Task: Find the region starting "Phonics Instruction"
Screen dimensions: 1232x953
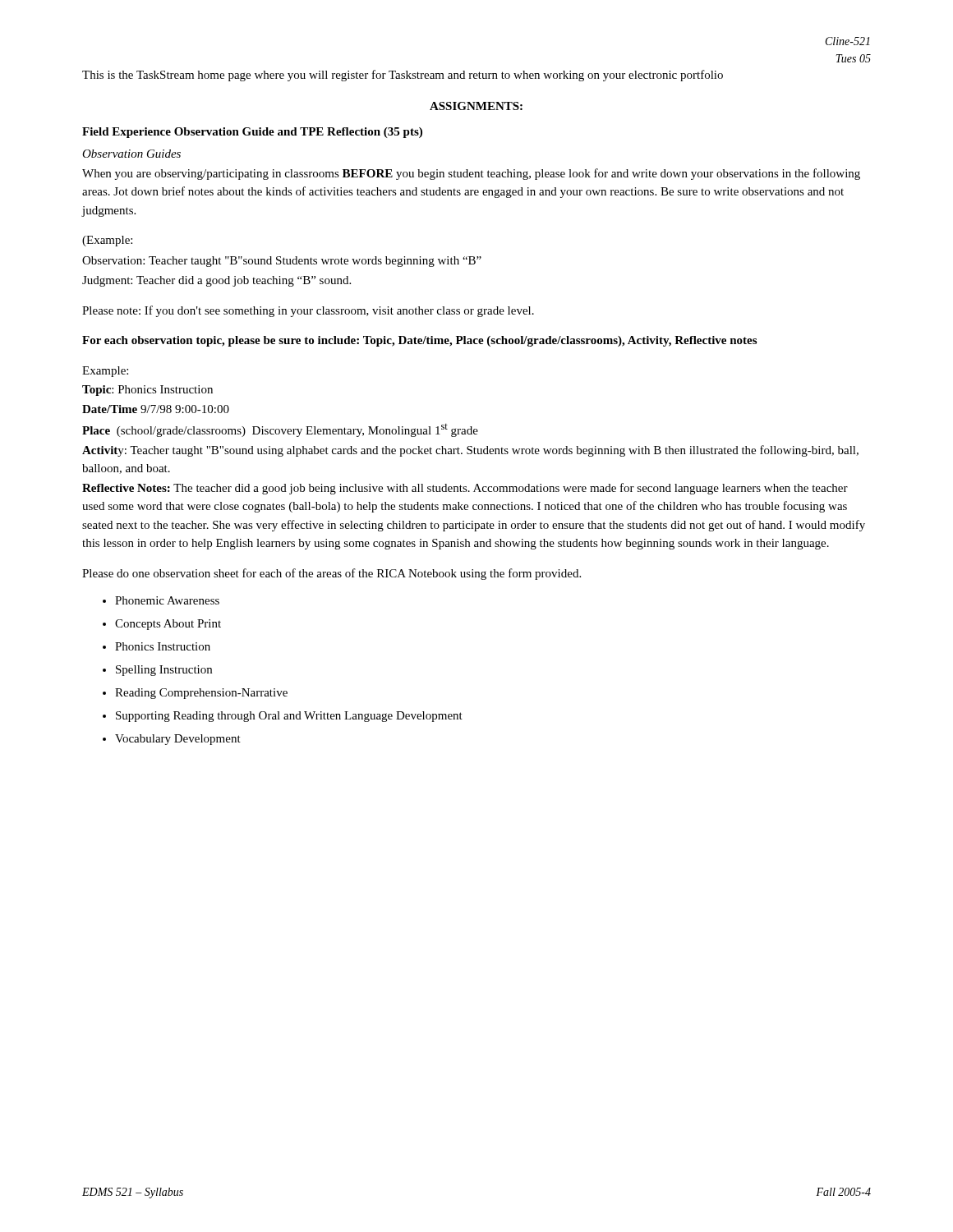Action: click(163, 646)
